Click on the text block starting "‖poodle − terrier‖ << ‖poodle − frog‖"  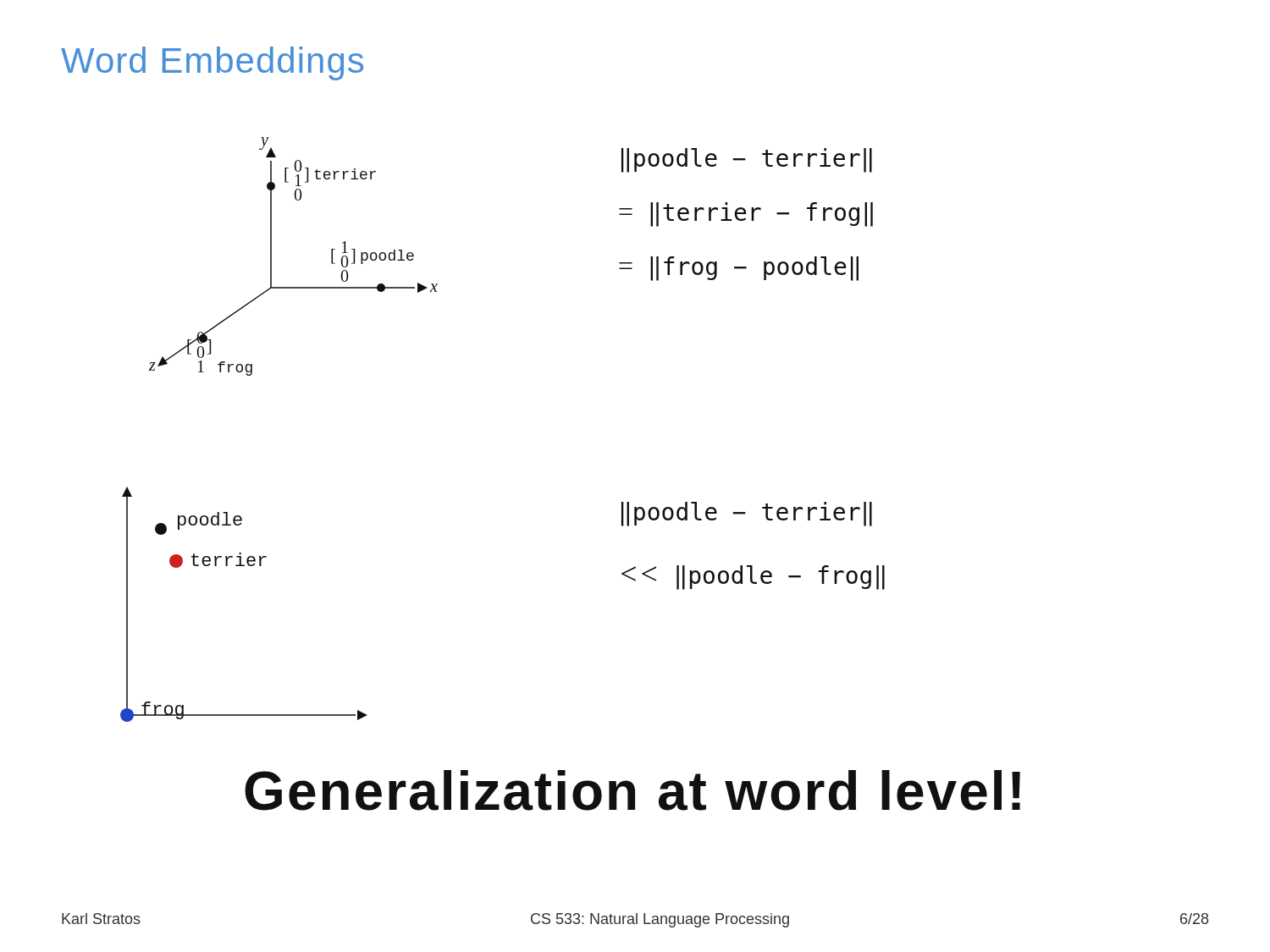(747, 514)
